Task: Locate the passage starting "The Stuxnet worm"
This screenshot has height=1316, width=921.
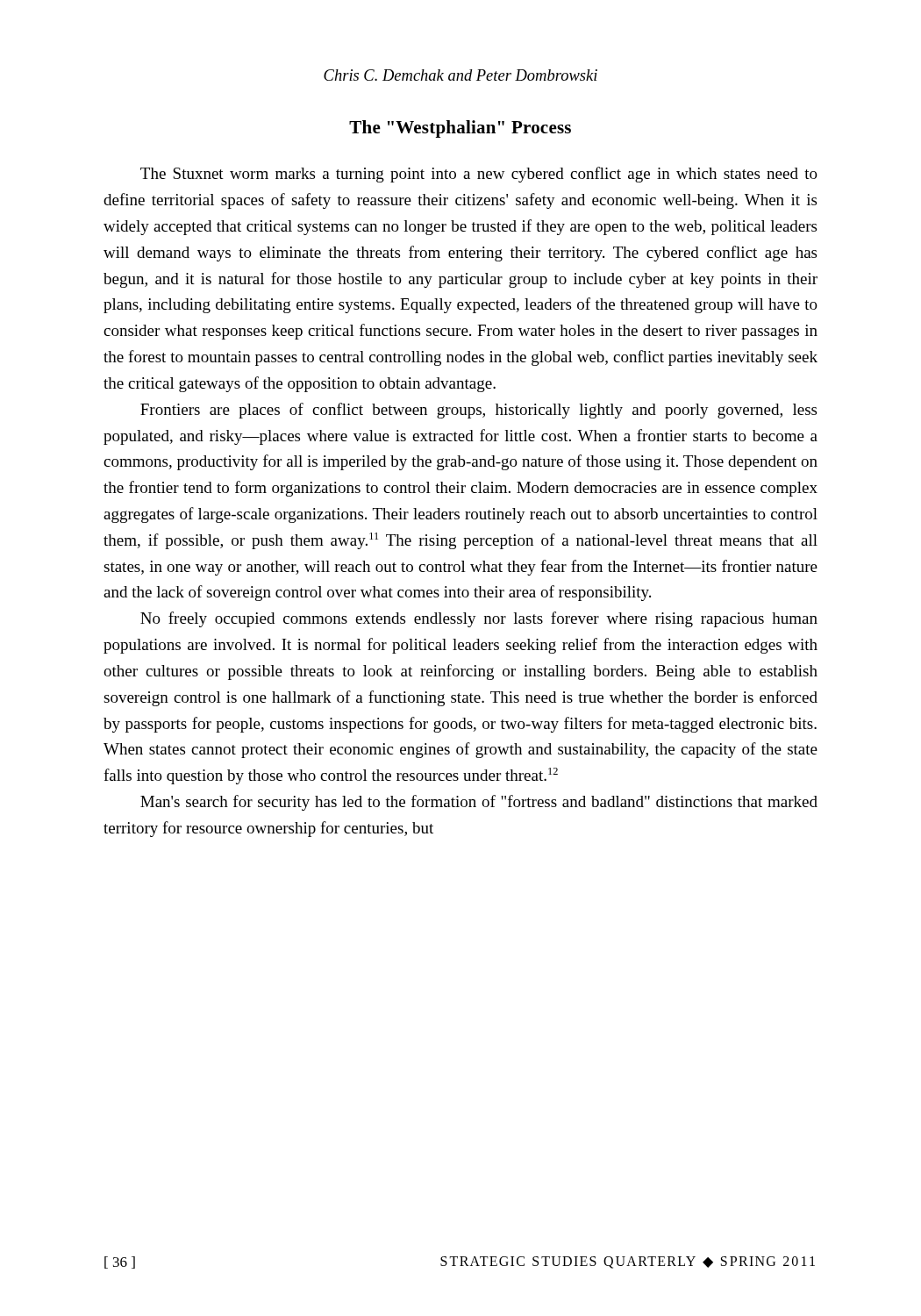Action: (460, 278)
